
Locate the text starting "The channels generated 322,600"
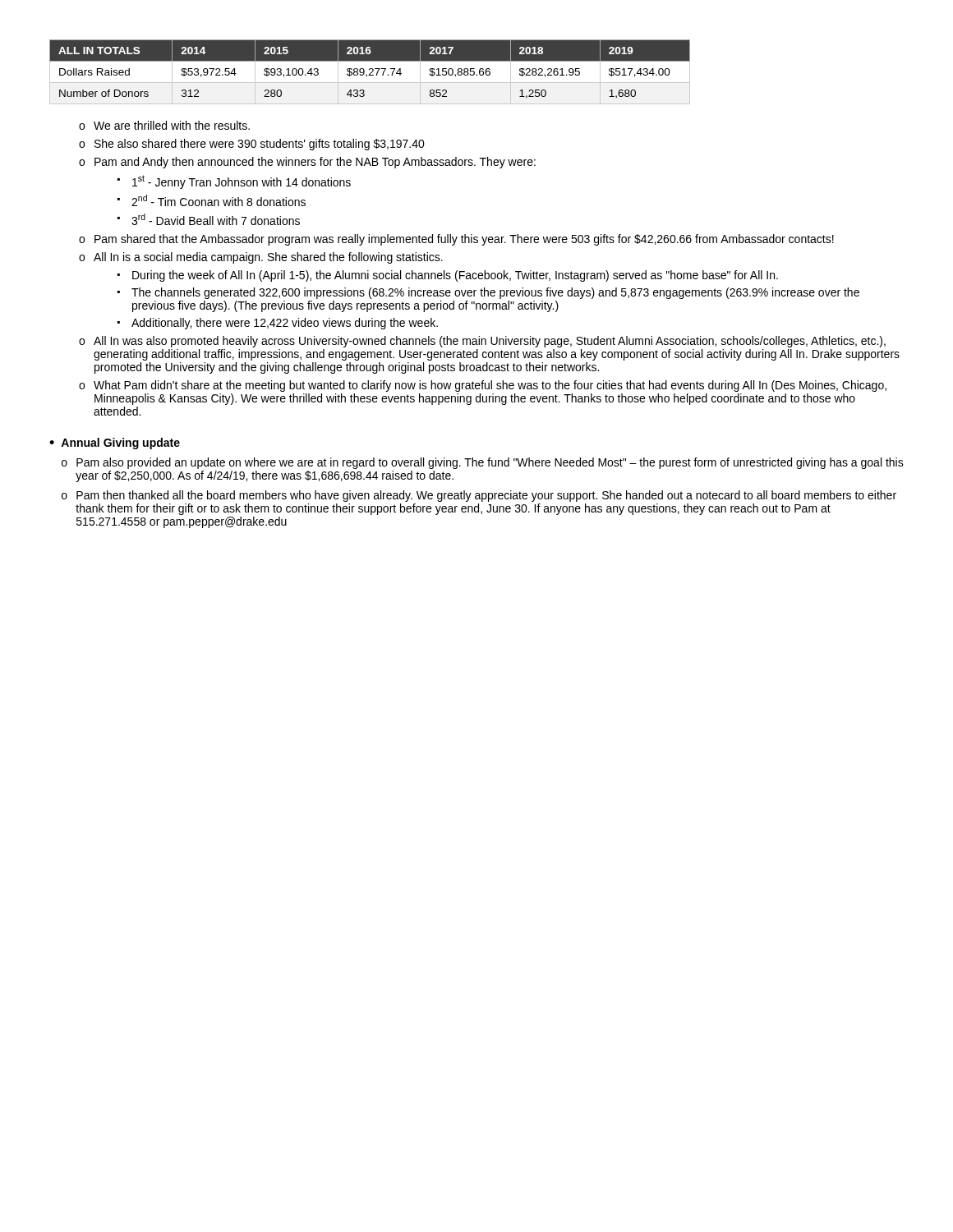click(x=496, y=299)
